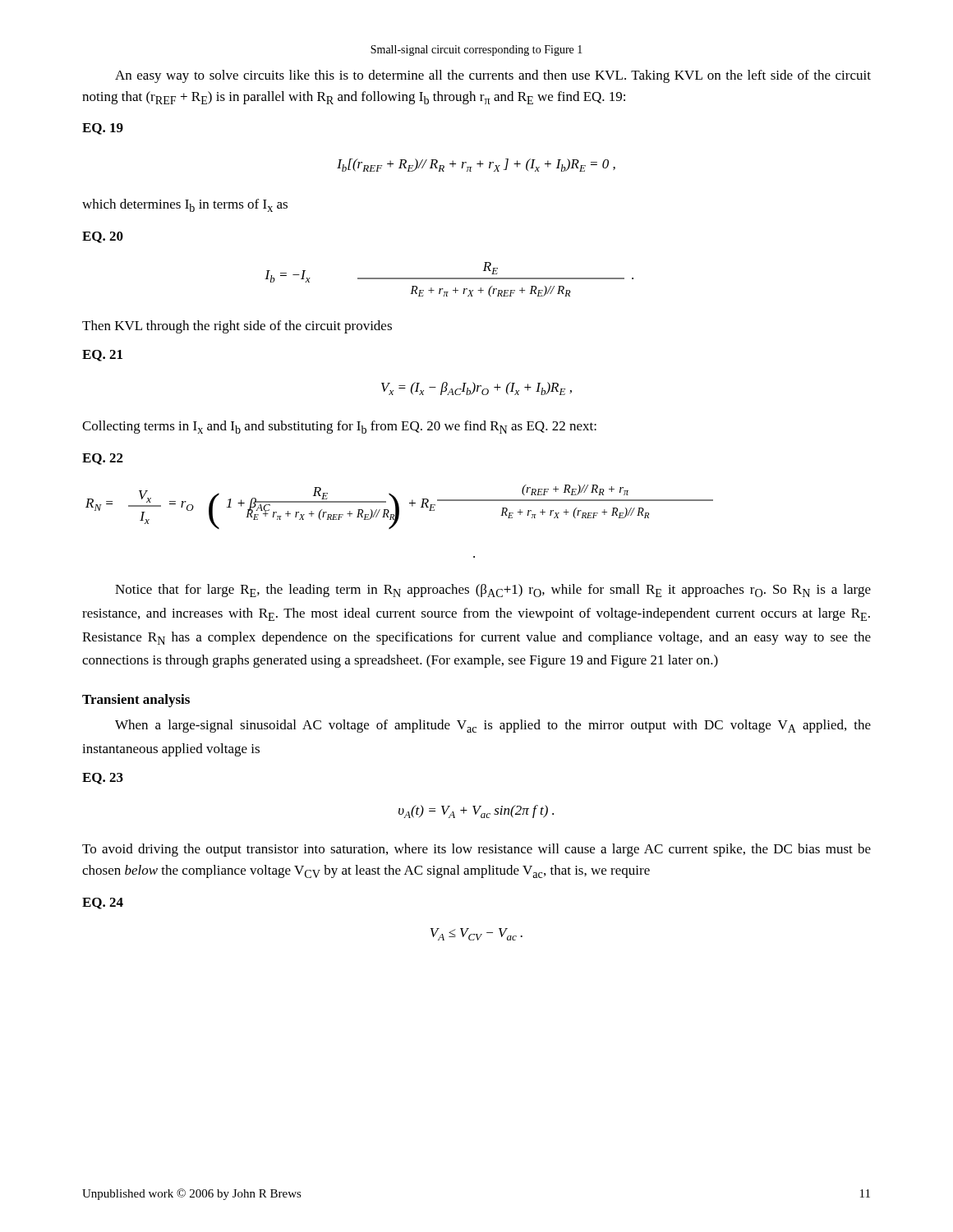The height and width of the screenshot is (1232, 953).
Task: Click on the block starting "When a large-signal sinusoidal"
Action: pos(476,737)
